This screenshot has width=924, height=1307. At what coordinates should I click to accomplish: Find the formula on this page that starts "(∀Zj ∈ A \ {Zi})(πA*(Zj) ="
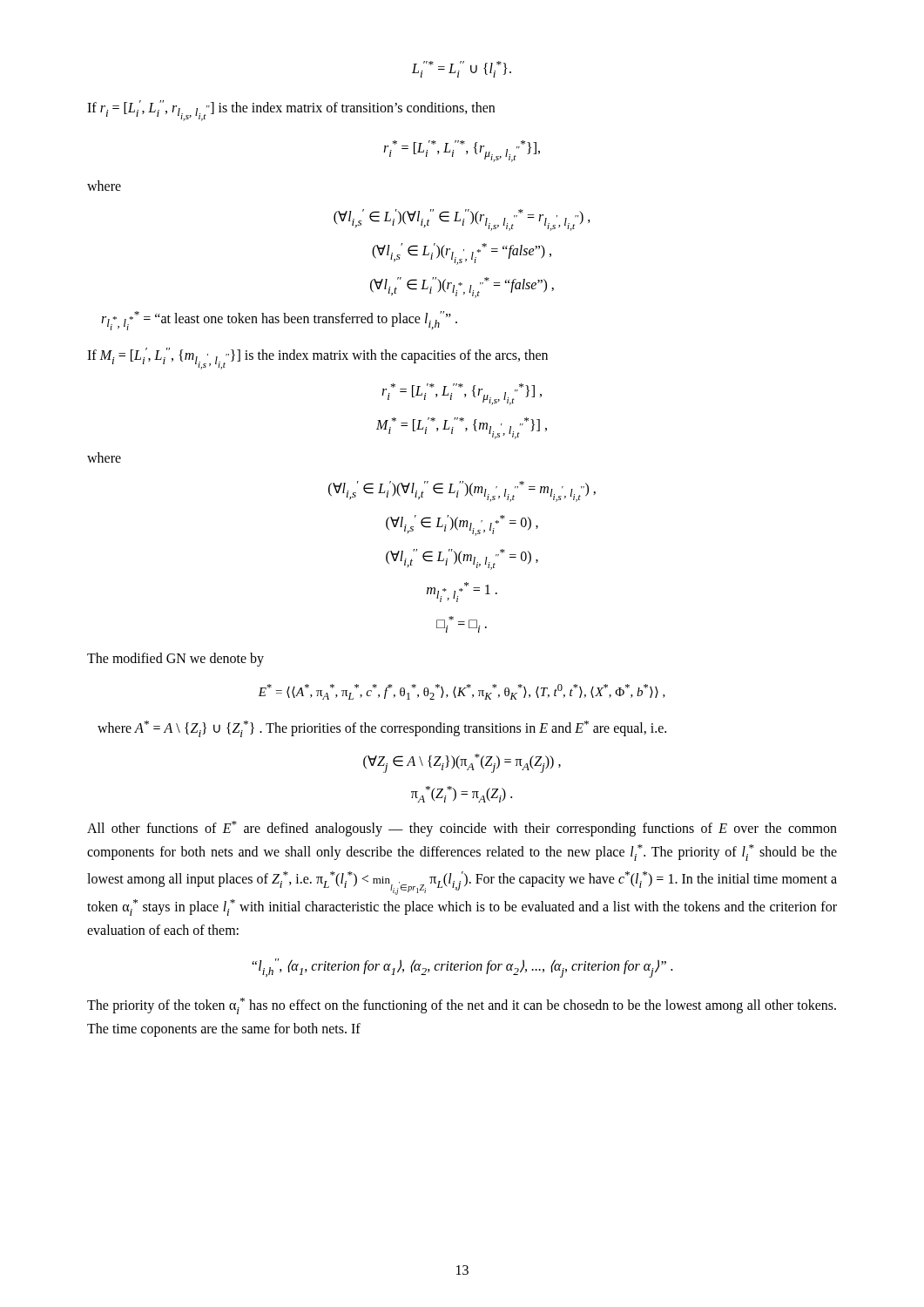click(462, 778)
